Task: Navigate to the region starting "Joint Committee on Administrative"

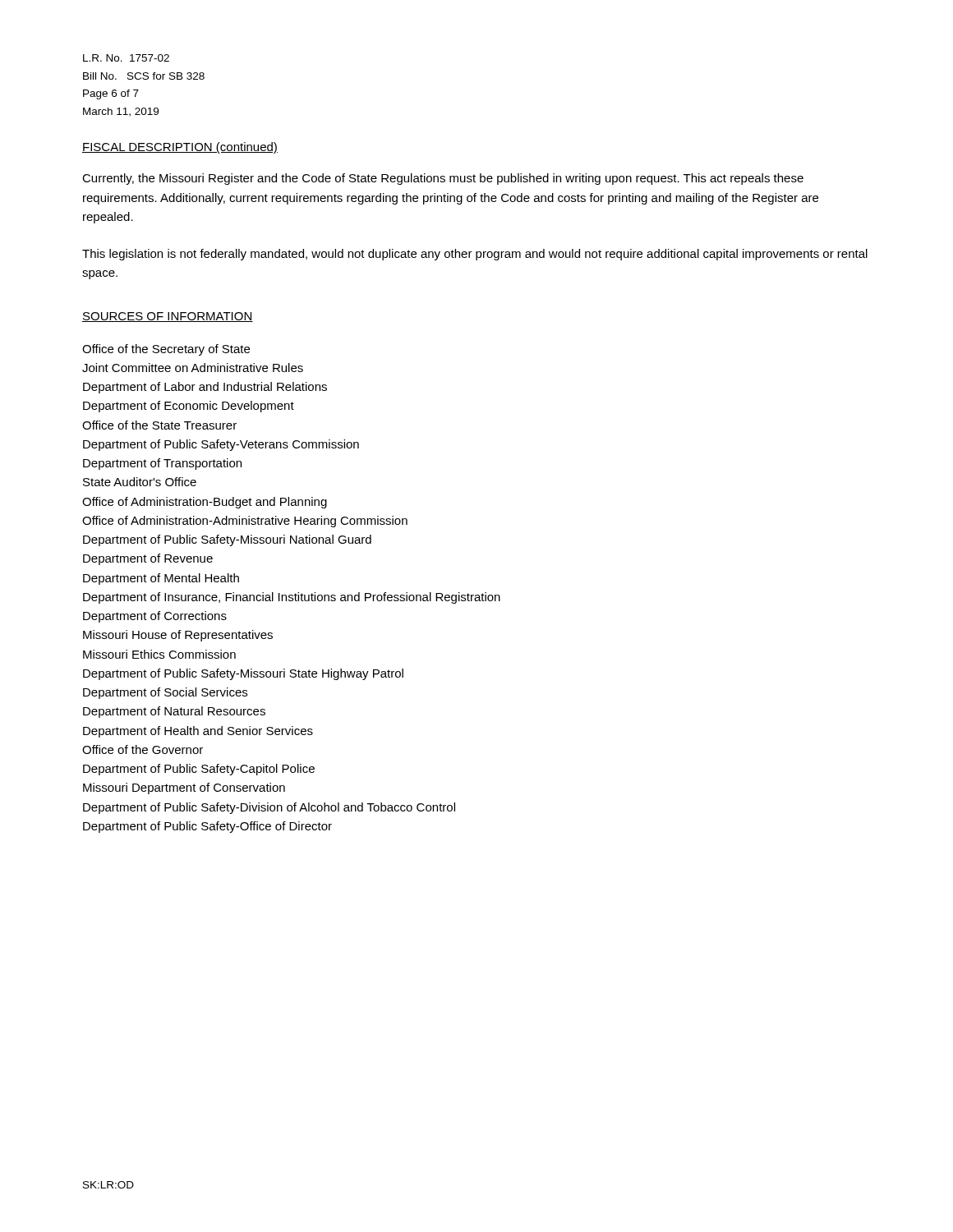Action: (193, 367)
